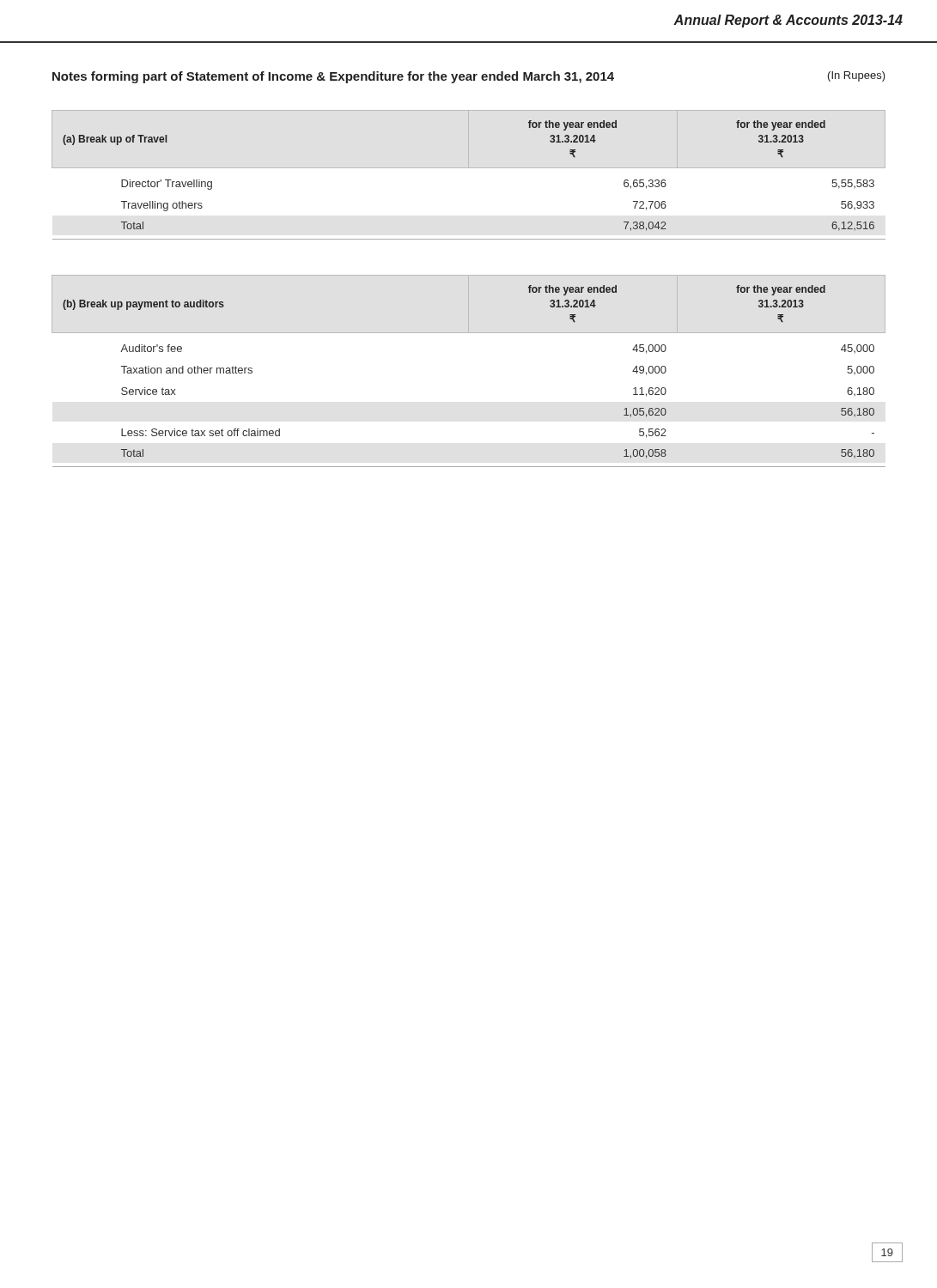The height and width of the screenshot is (1288, 937).
Task: Locate the table with the text "(a) Break up of"
Action: pos(468,175)
